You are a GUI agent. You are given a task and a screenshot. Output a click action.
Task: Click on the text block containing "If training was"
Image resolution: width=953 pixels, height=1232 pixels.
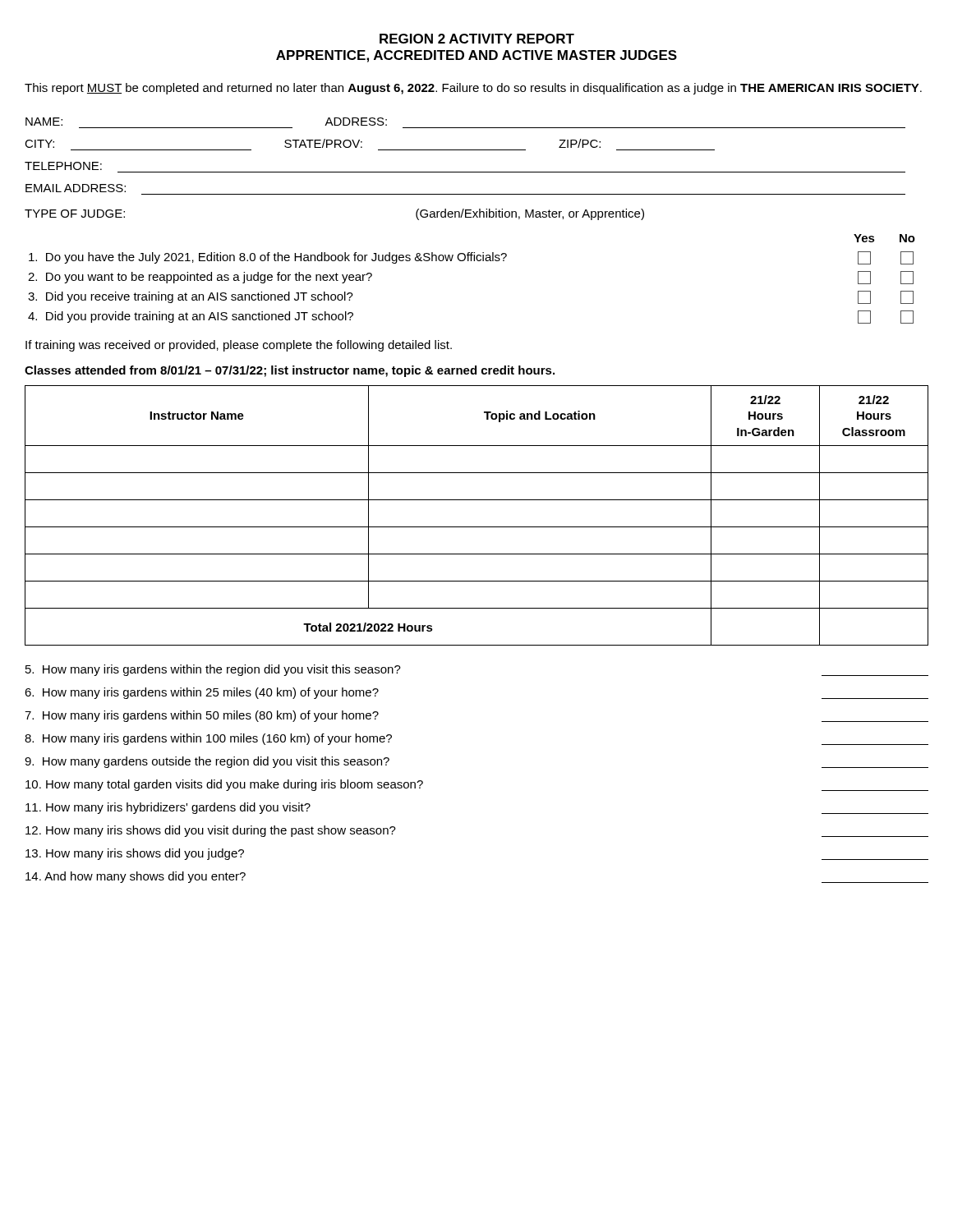coord(239,344)
